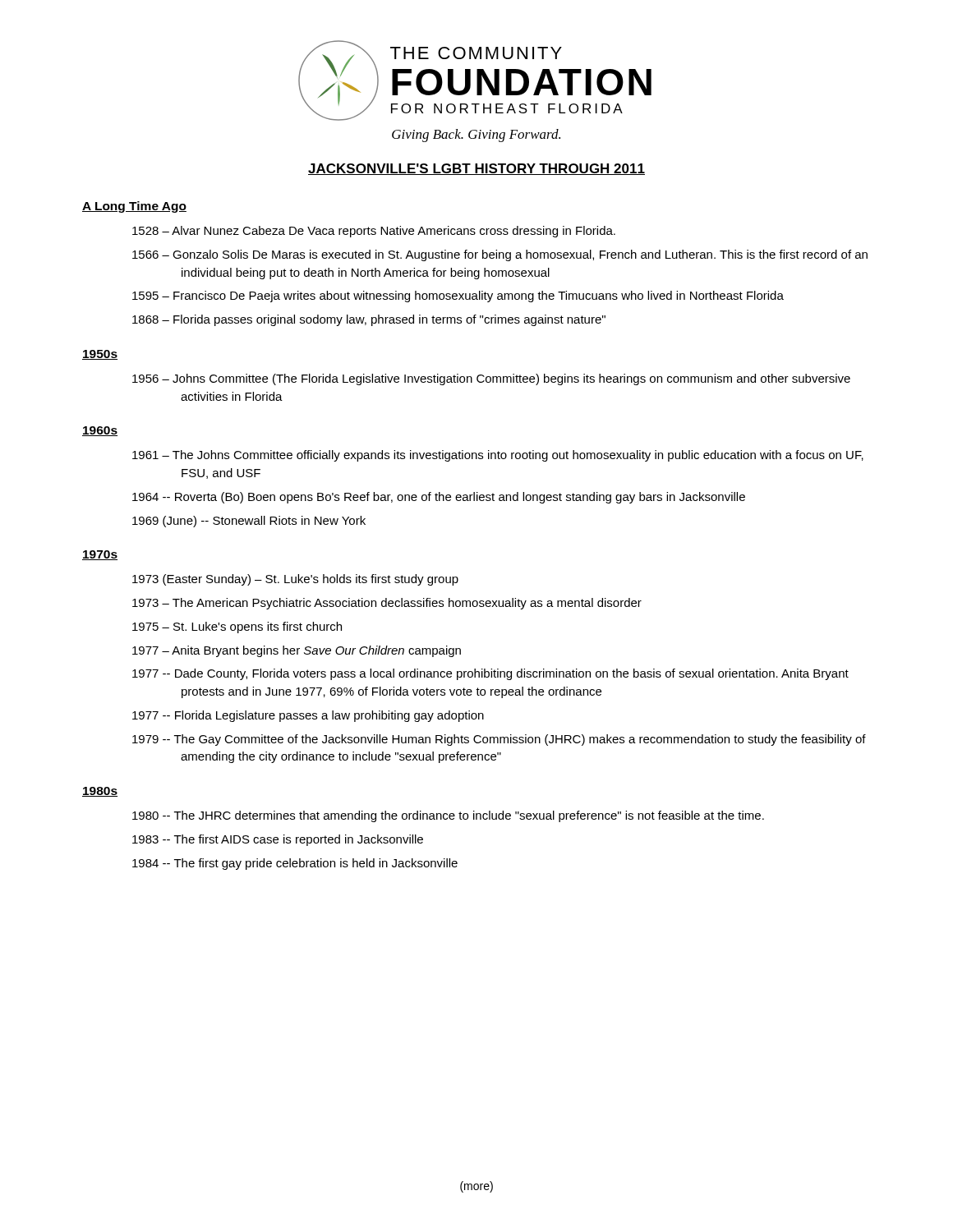Click on the block starting "1979 -- The"
This screenshot has height=1232, width=953.
click(x=498, y=747)
